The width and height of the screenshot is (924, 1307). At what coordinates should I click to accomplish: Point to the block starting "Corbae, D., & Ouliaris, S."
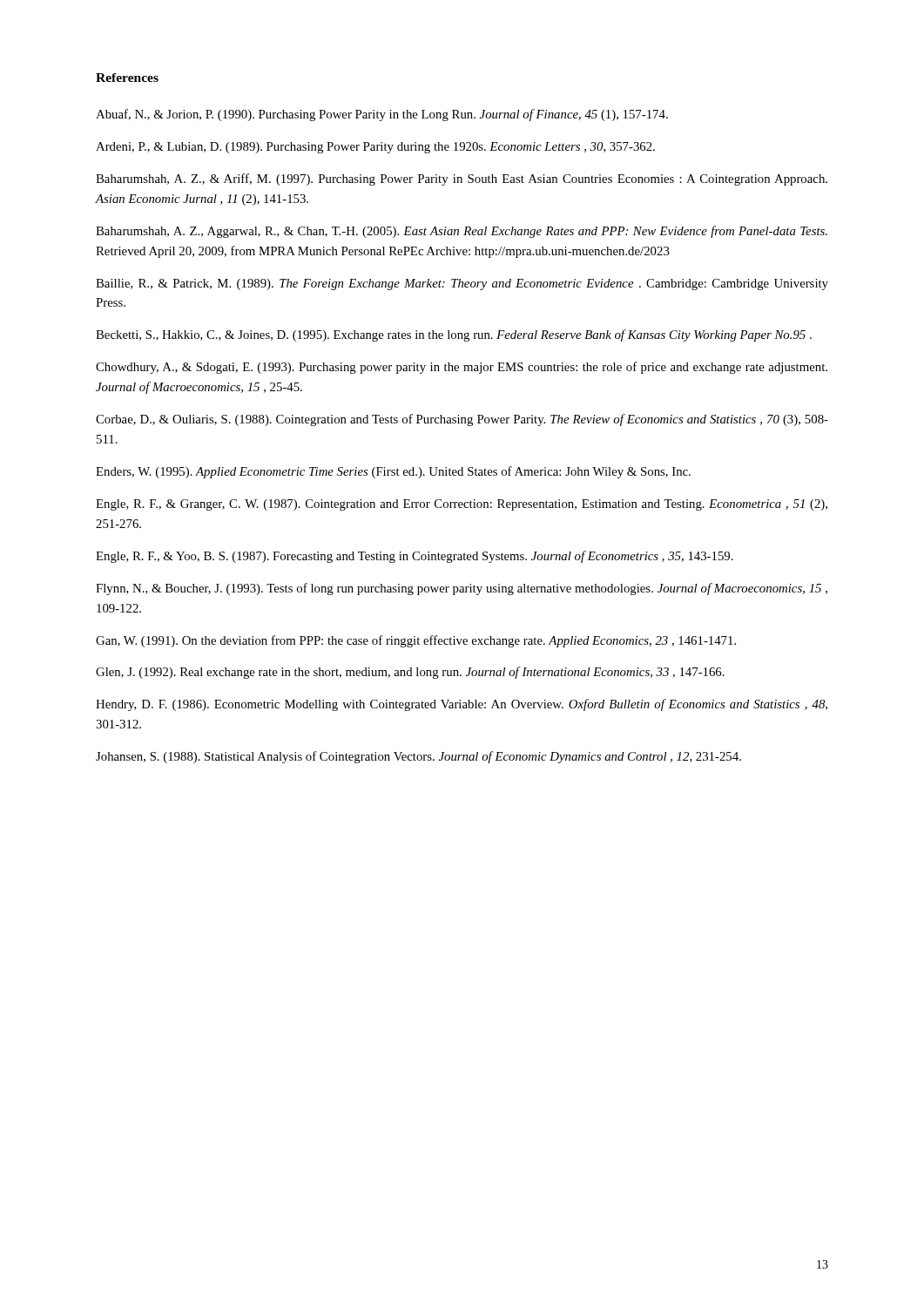coord(462,429)
